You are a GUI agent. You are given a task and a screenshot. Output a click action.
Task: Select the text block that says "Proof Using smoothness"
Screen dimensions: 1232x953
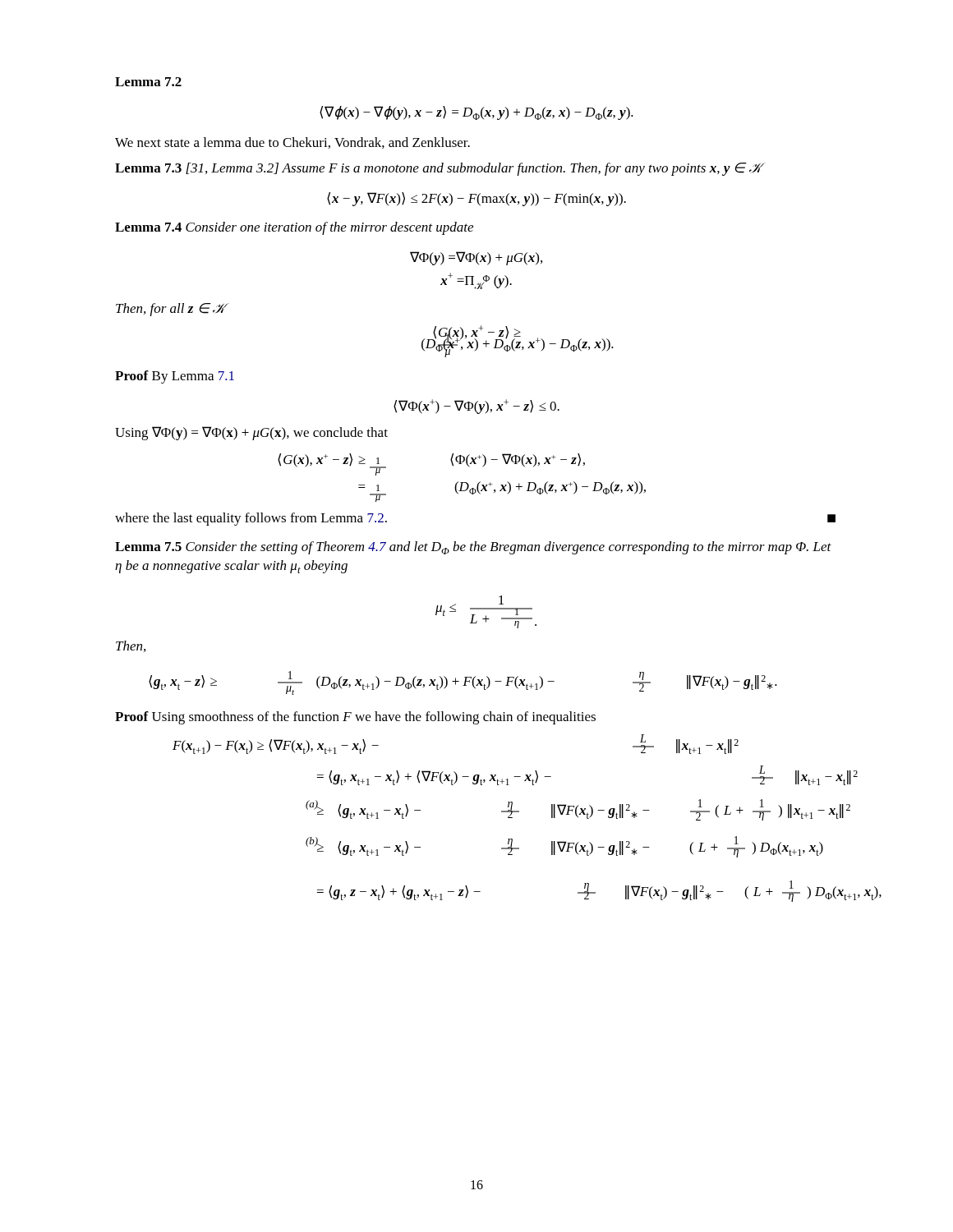click(356, 716)
